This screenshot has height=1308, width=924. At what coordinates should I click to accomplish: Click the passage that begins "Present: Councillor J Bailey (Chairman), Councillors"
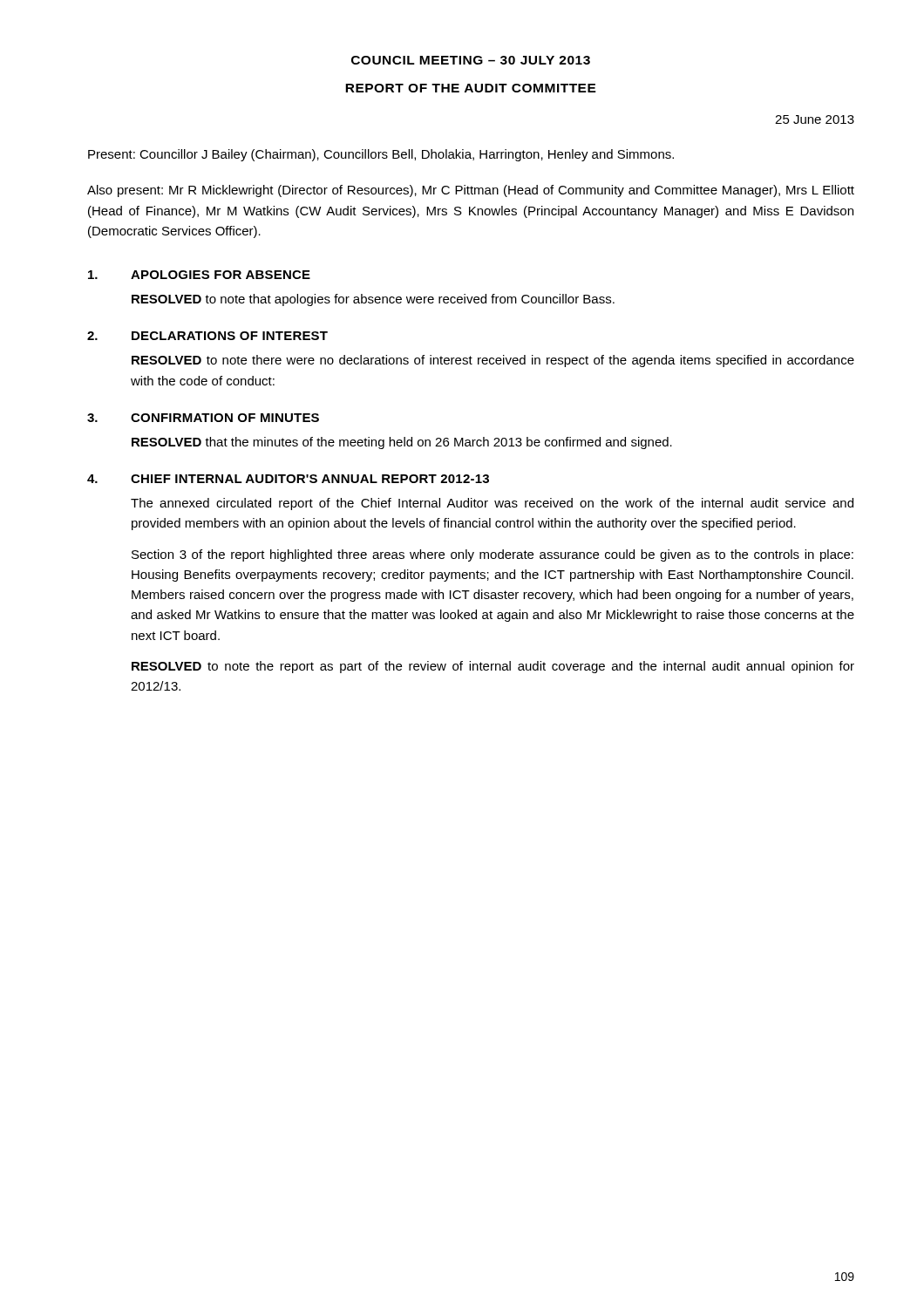tap(381, 154)
